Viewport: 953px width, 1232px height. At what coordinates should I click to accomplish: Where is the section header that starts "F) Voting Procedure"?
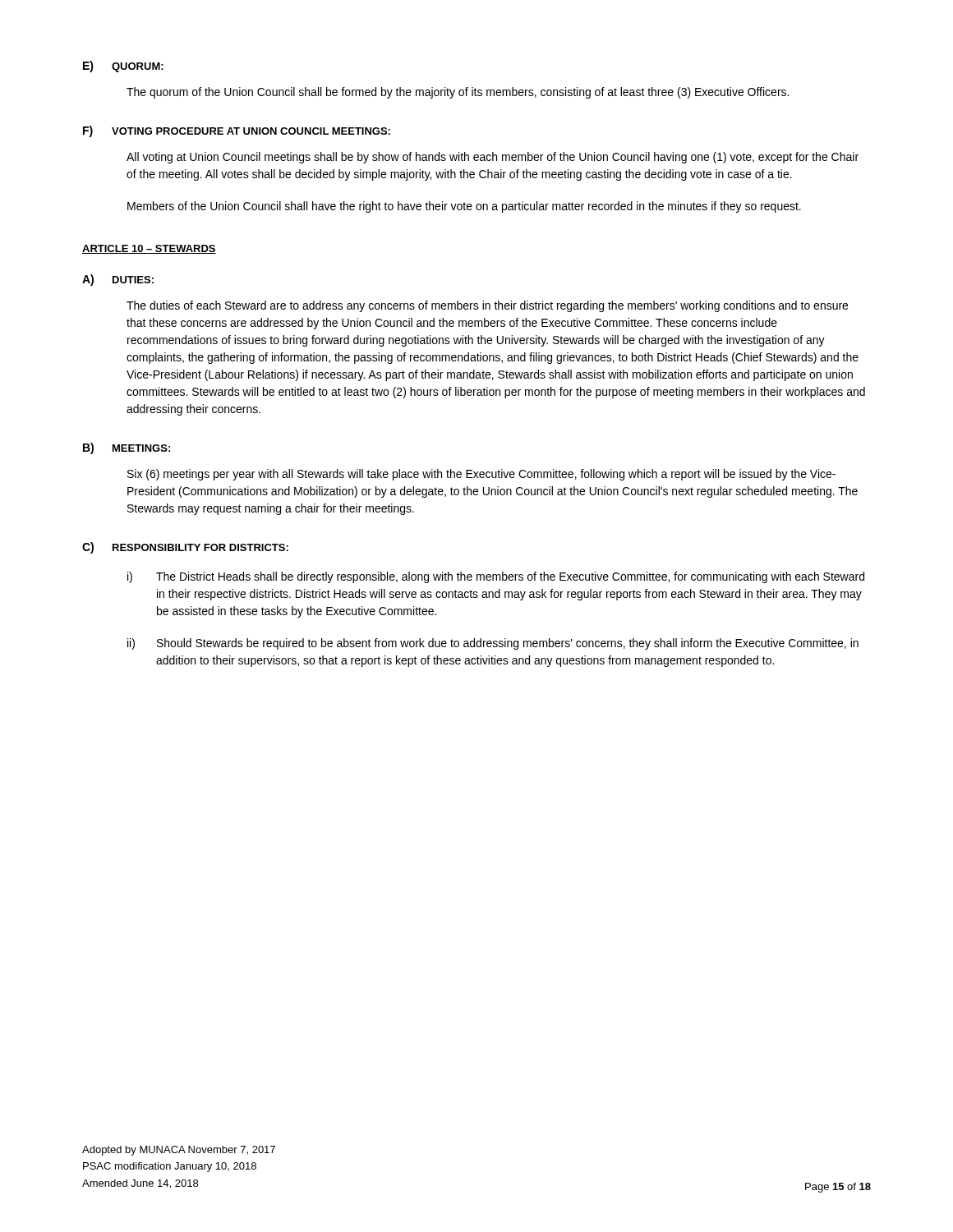[x=237, y=131]
